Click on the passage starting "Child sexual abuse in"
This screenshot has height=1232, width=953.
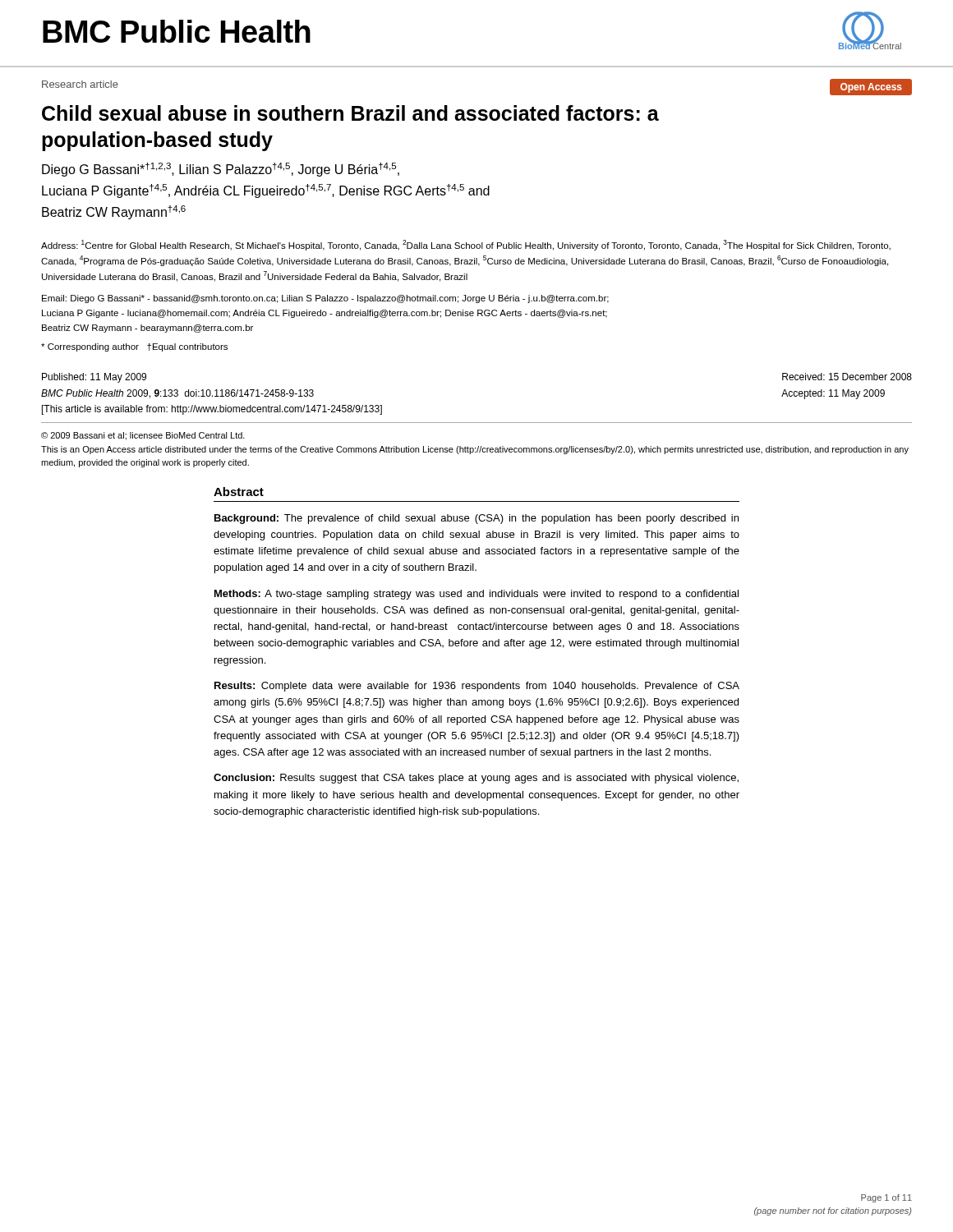350,127
